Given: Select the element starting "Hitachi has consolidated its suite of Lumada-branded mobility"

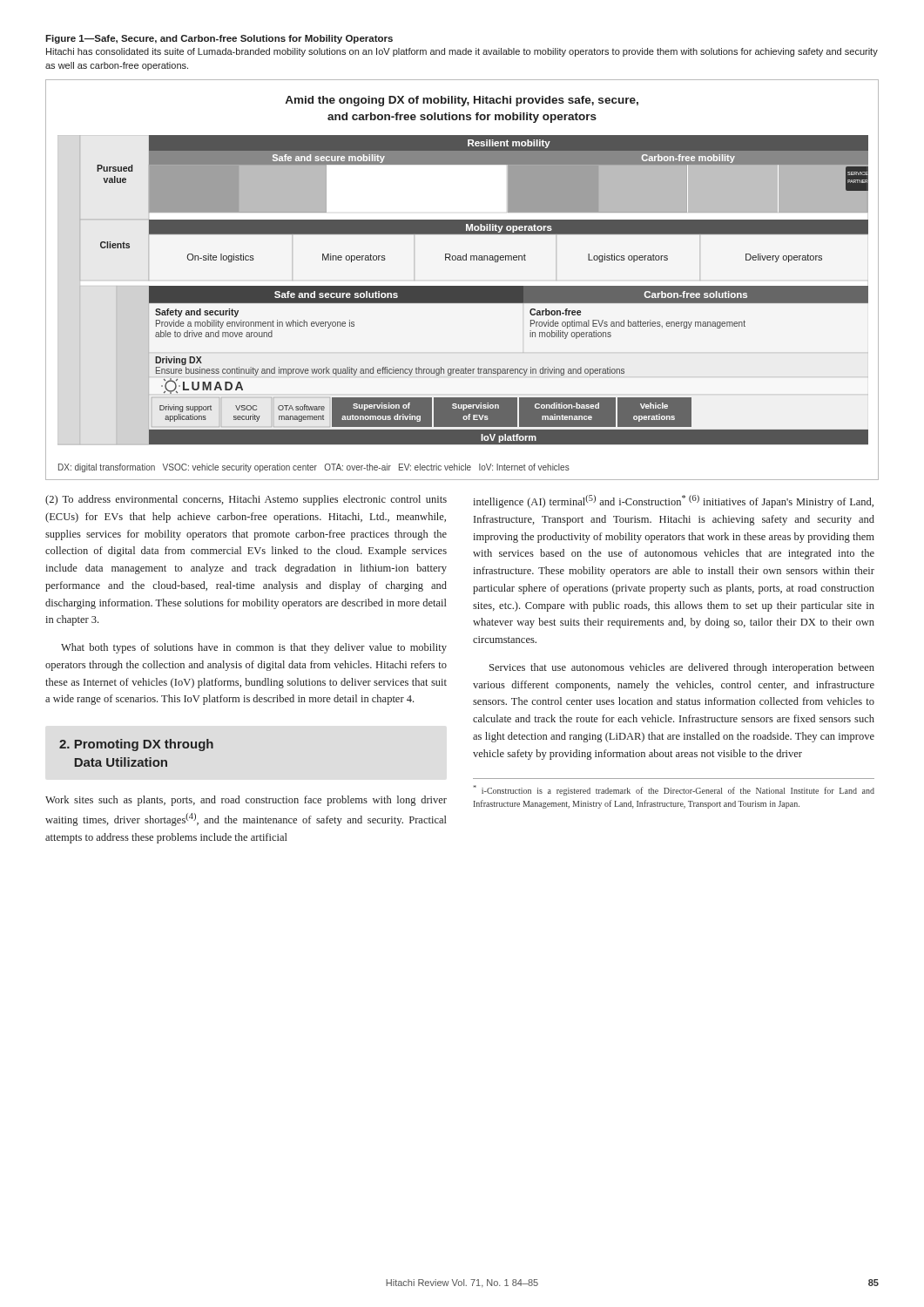Looking at the screenshot, I should click(x=461, y=58).
